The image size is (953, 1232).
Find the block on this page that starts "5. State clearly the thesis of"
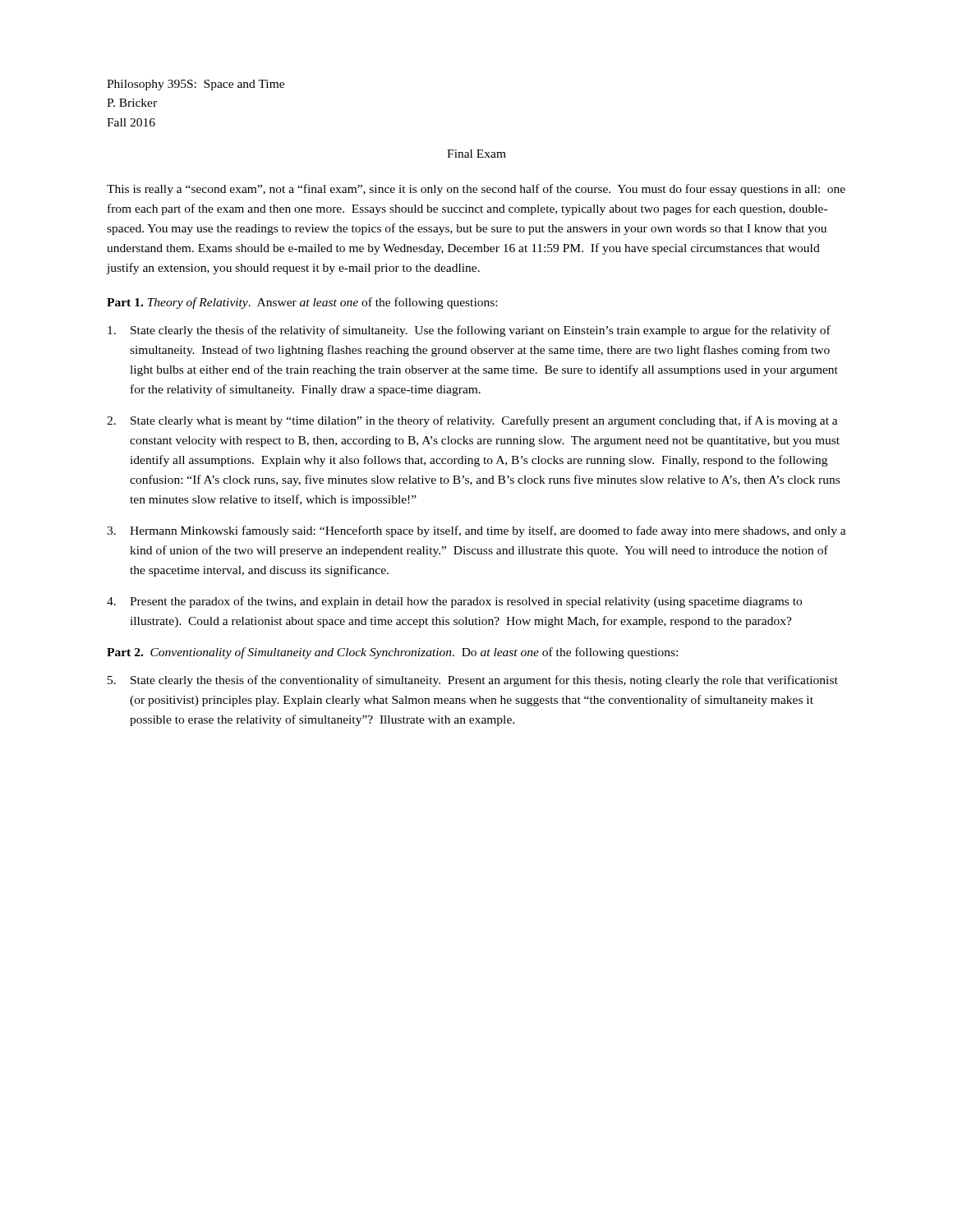coord(476,700)
